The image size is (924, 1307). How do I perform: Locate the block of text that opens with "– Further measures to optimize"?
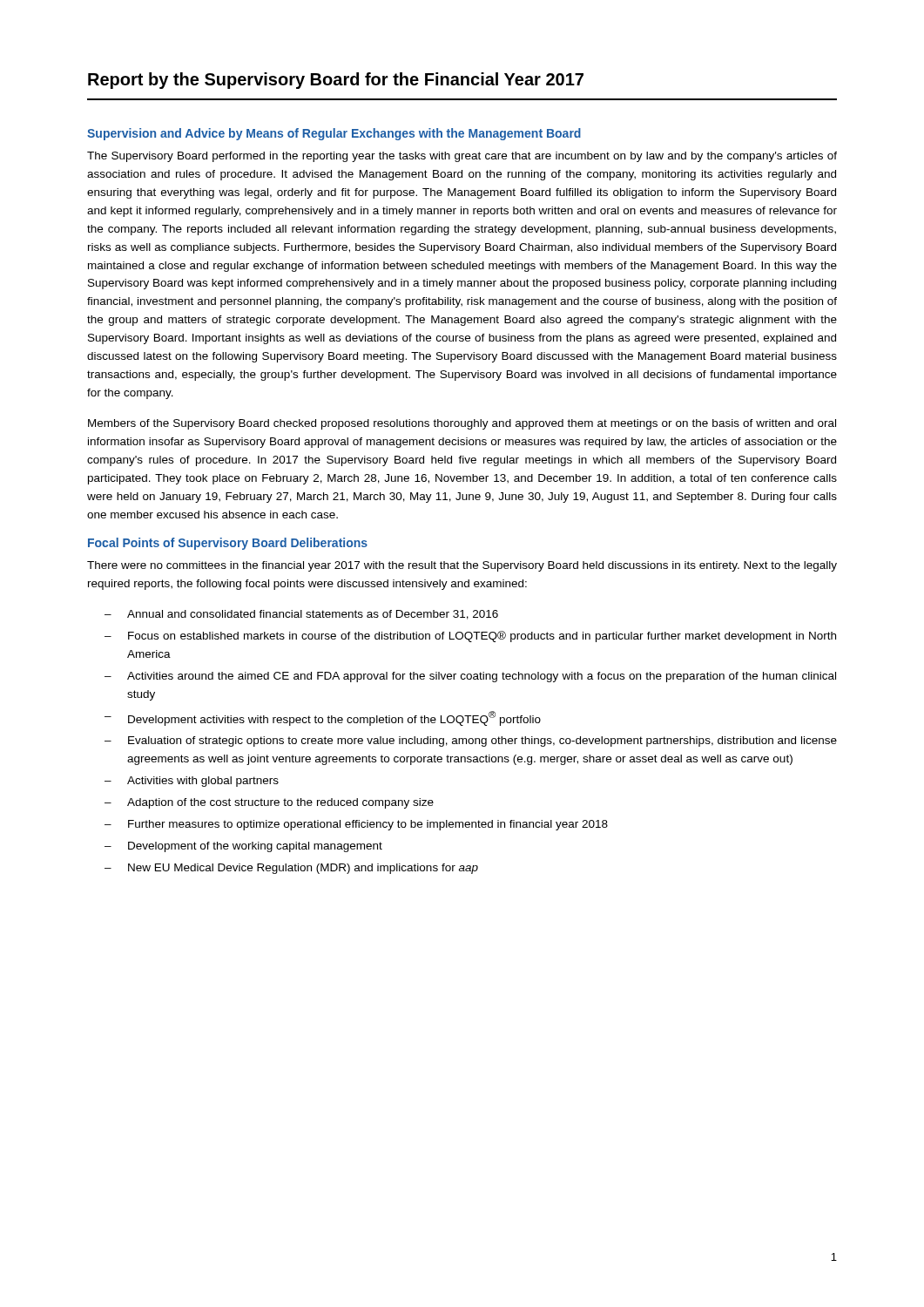pyautogui.click(x=462, y=825)
